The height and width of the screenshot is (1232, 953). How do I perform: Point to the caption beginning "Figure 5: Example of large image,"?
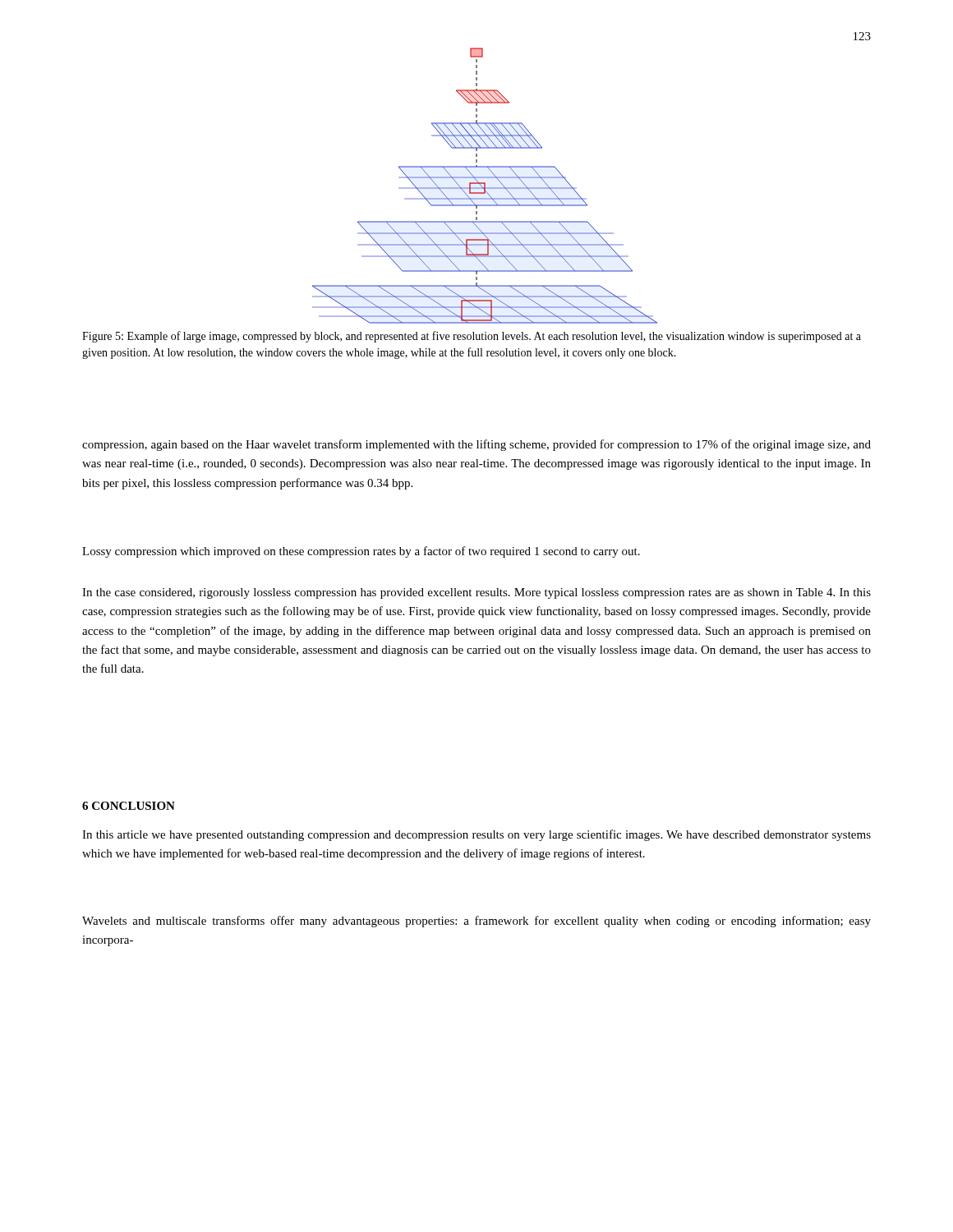472,345
